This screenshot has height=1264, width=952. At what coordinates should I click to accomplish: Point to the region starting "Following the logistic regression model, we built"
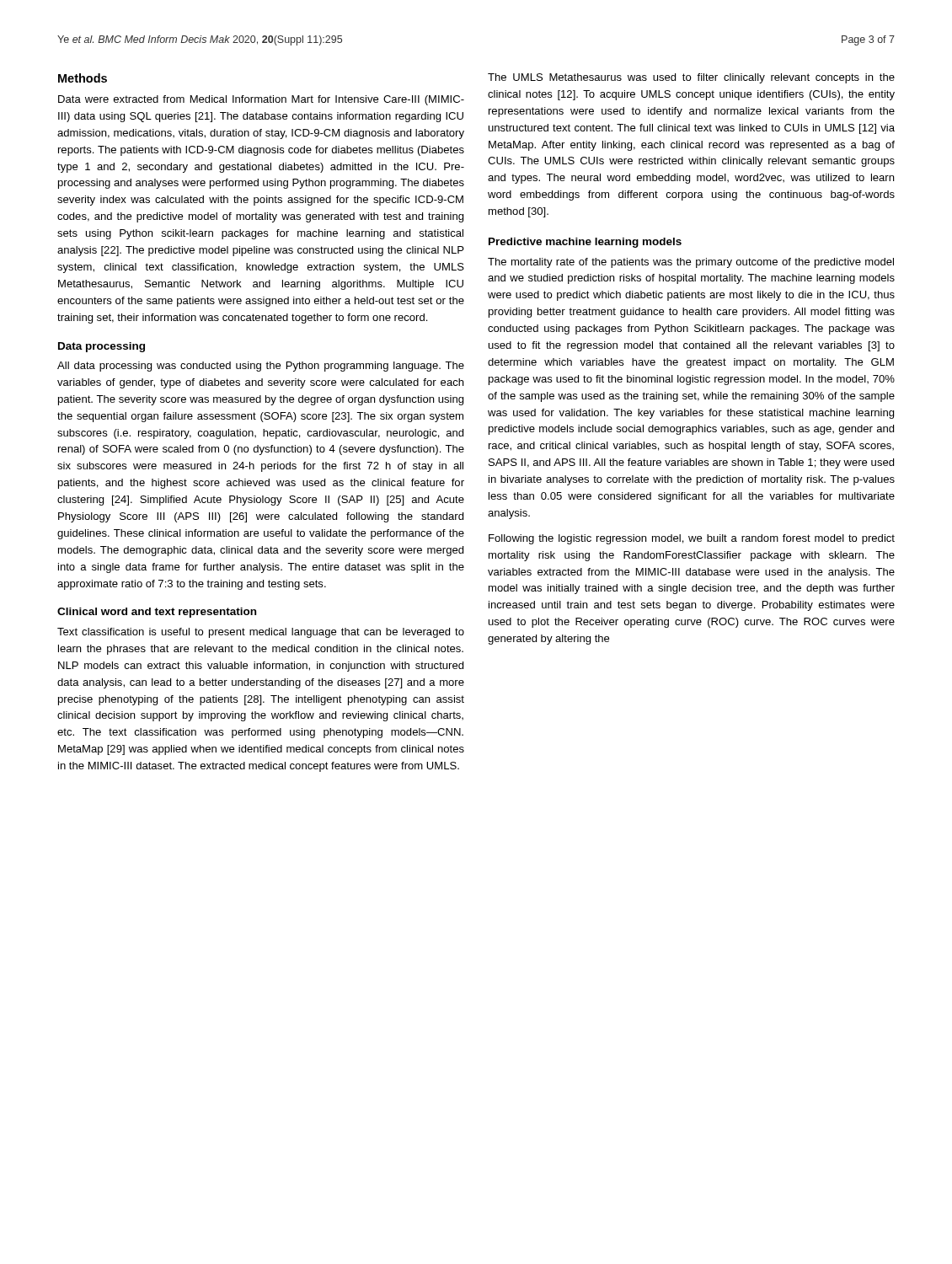point(691,588)
